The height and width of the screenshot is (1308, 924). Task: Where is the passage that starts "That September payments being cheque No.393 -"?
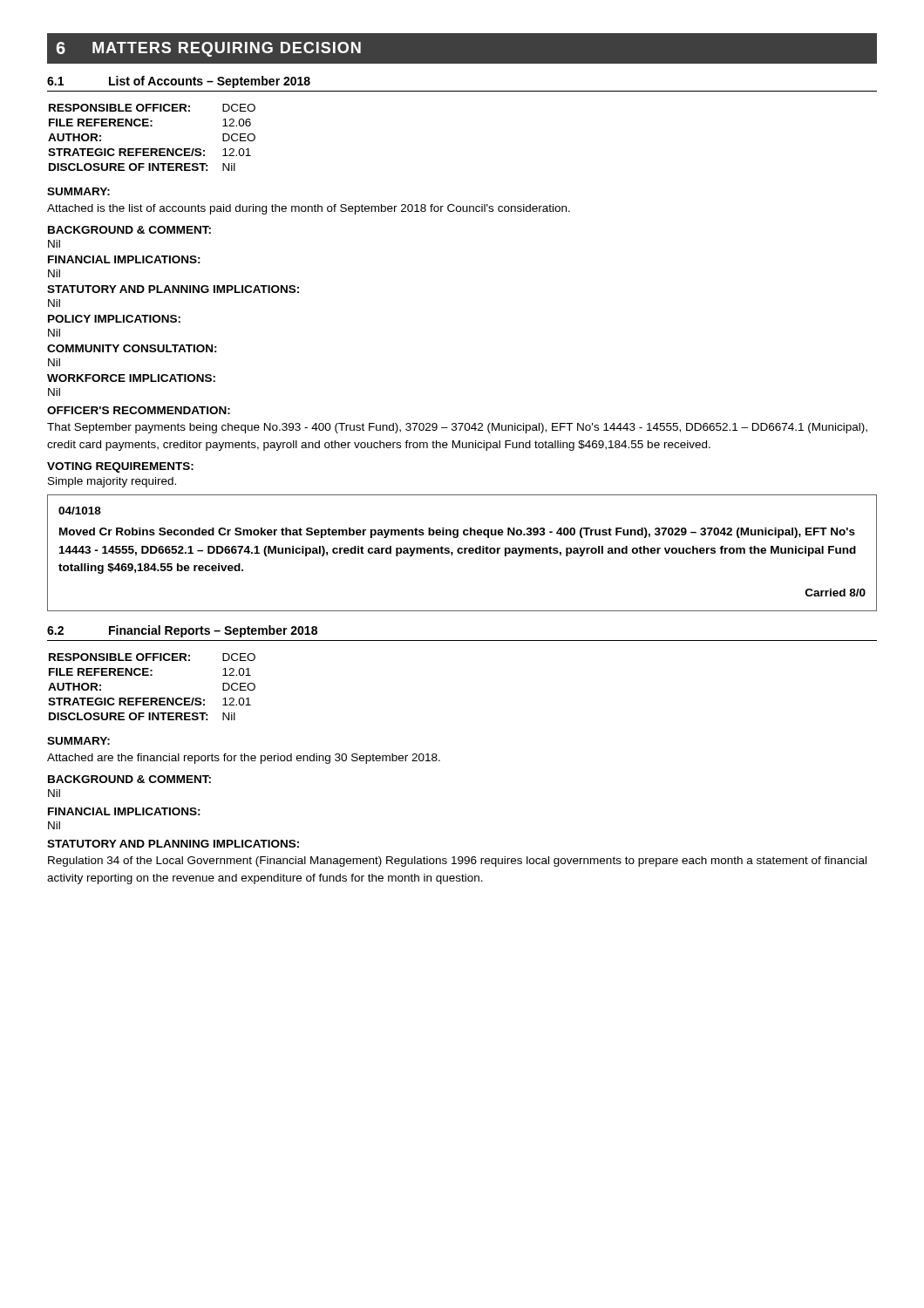click(458, 435)
